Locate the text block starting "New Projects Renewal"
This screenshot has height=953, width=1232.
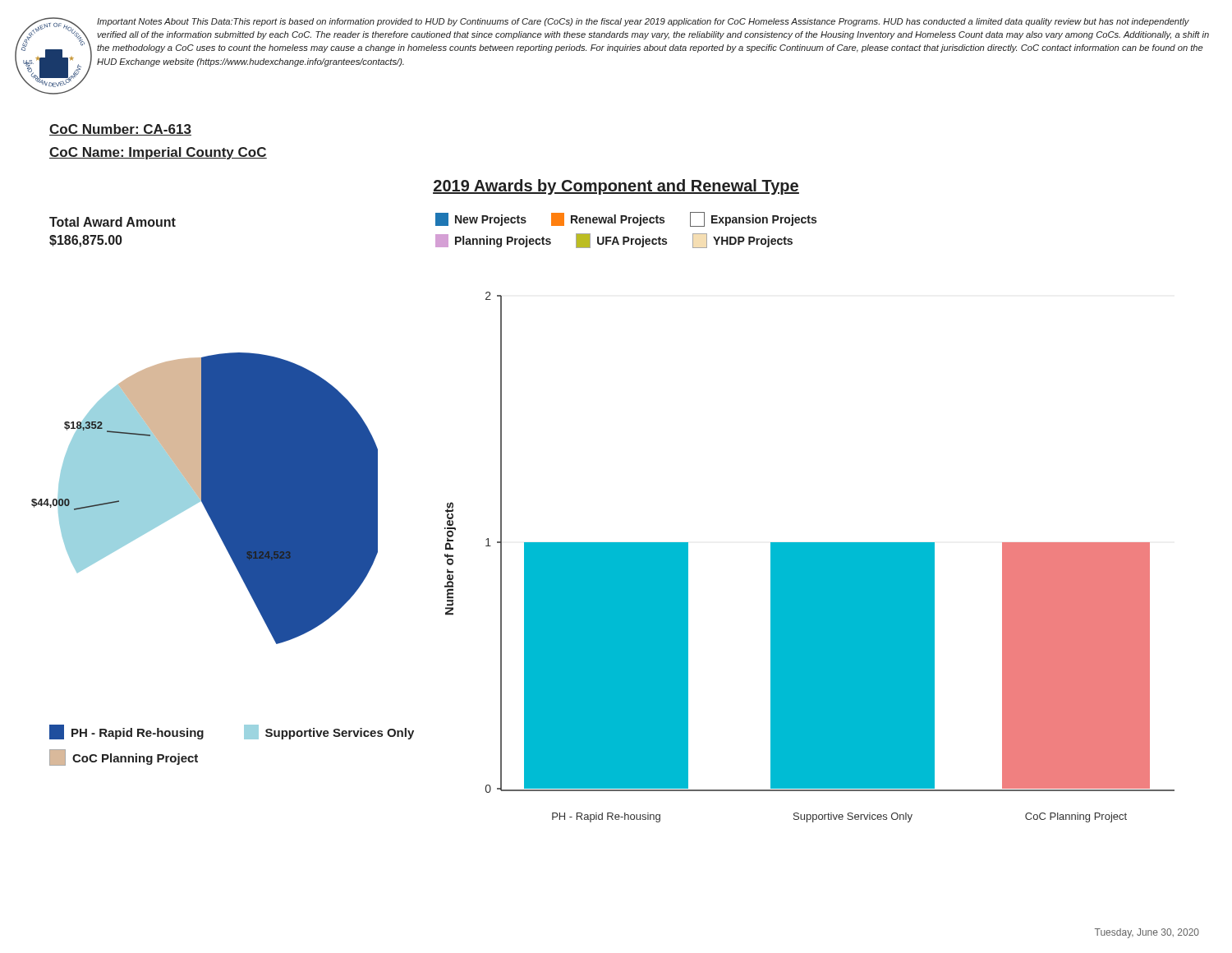pyautogui.click(x=626, y=230)
